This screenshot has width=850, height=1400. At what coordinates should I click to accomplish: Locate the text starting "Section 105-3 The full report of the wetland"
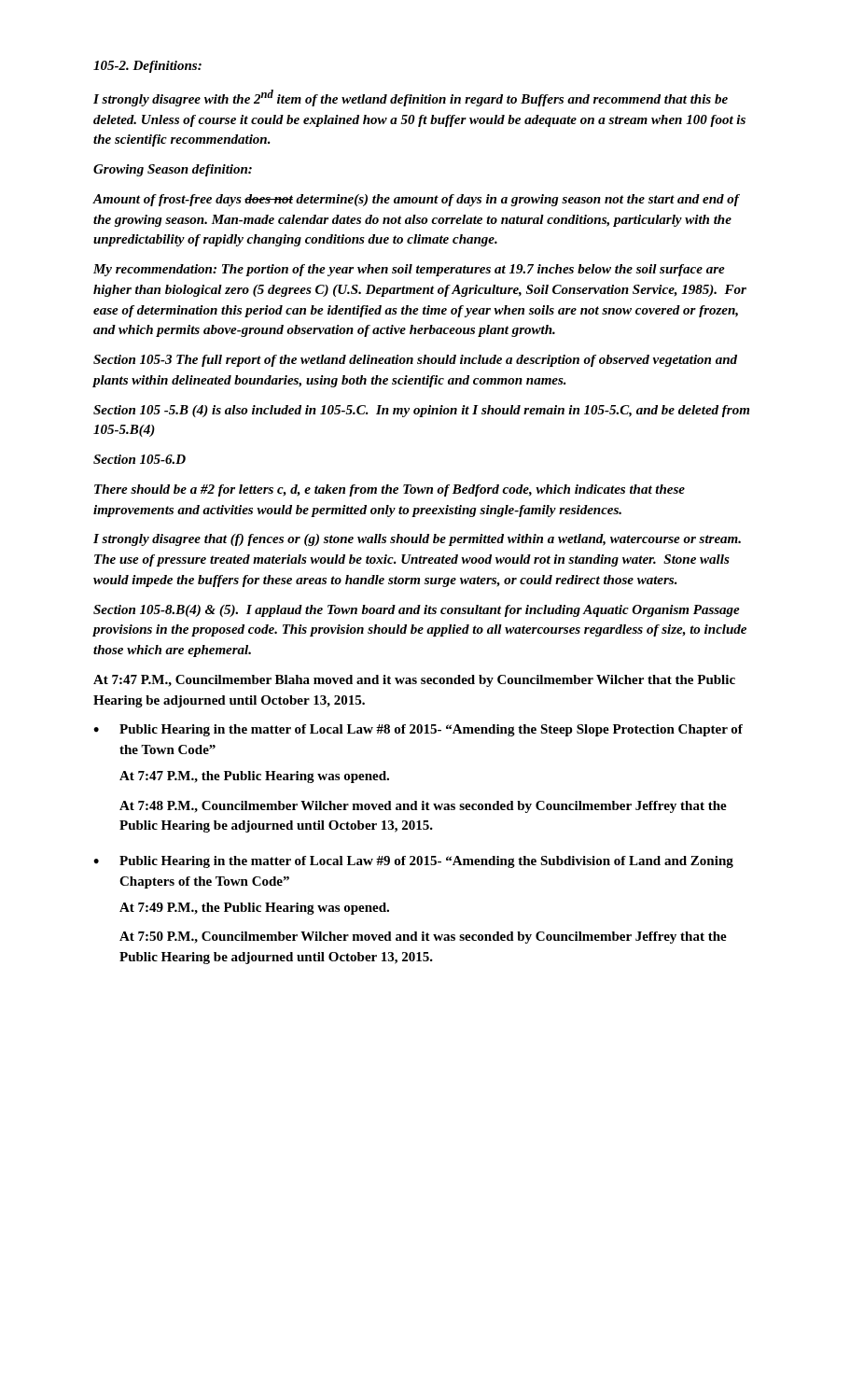coord(425,370)
